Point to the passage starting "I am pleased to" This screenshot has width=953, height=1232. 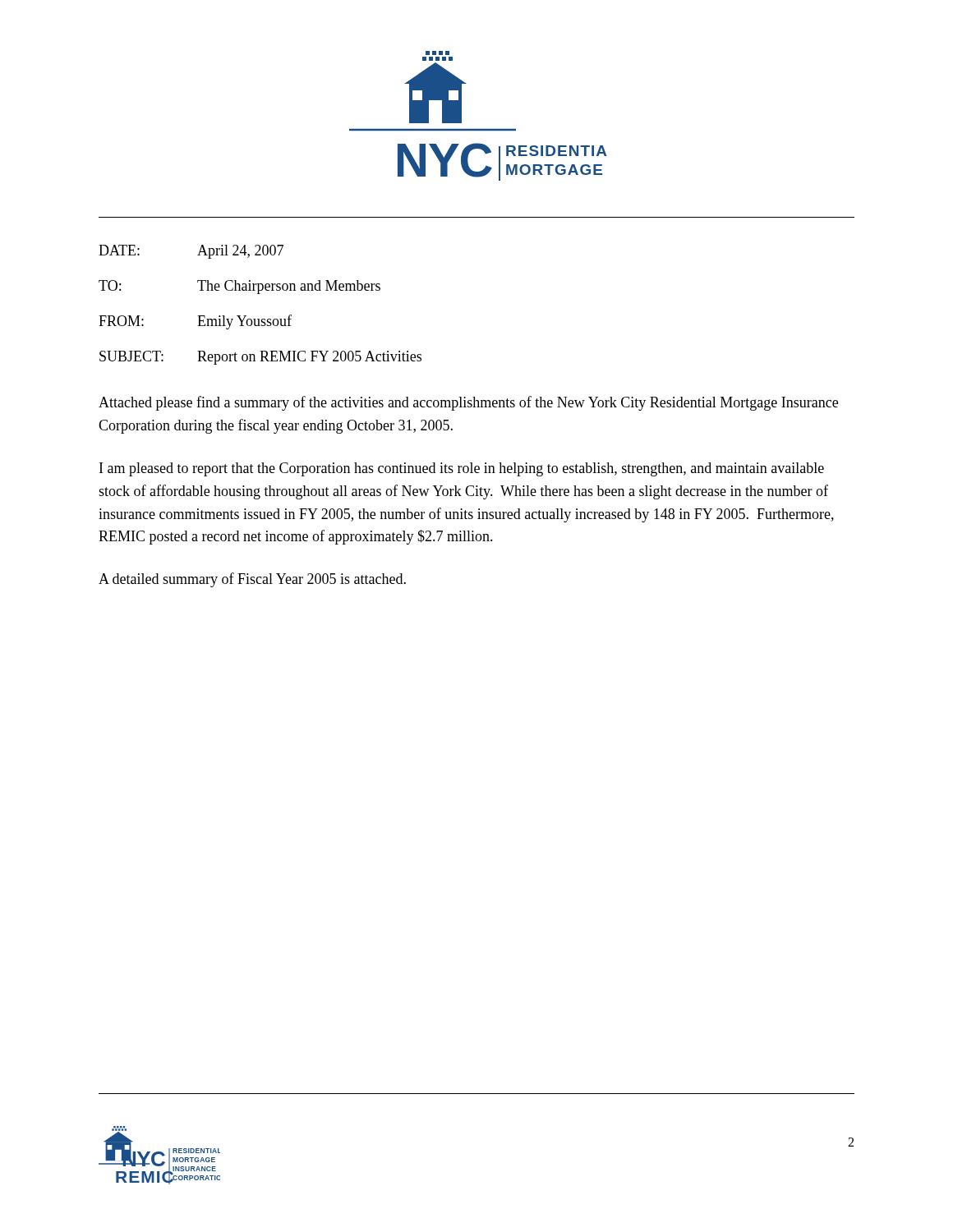click(466, 502)
